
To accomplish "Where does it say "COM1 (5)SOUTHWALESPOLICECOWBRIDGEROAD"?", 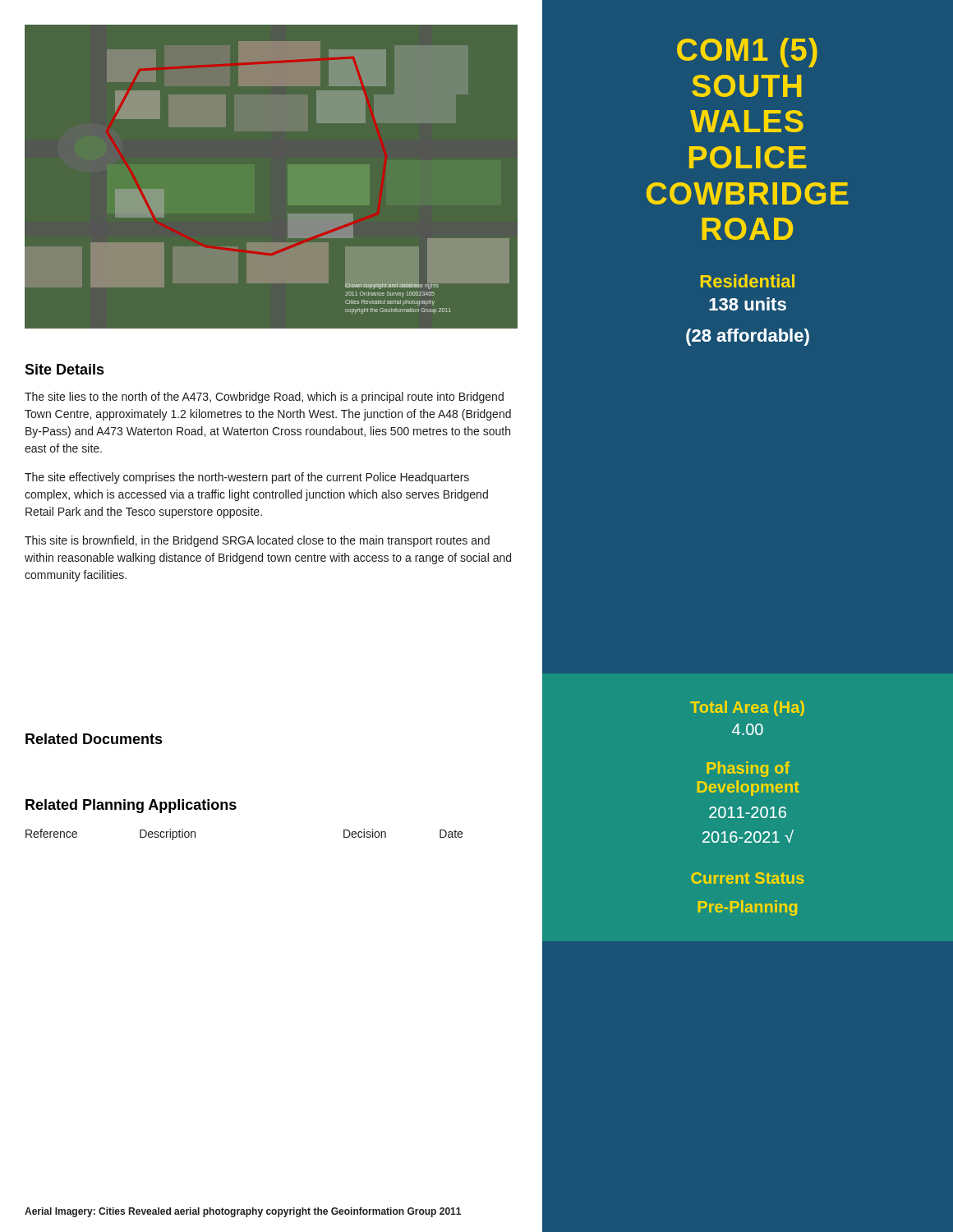I will (x=748, y=141).
